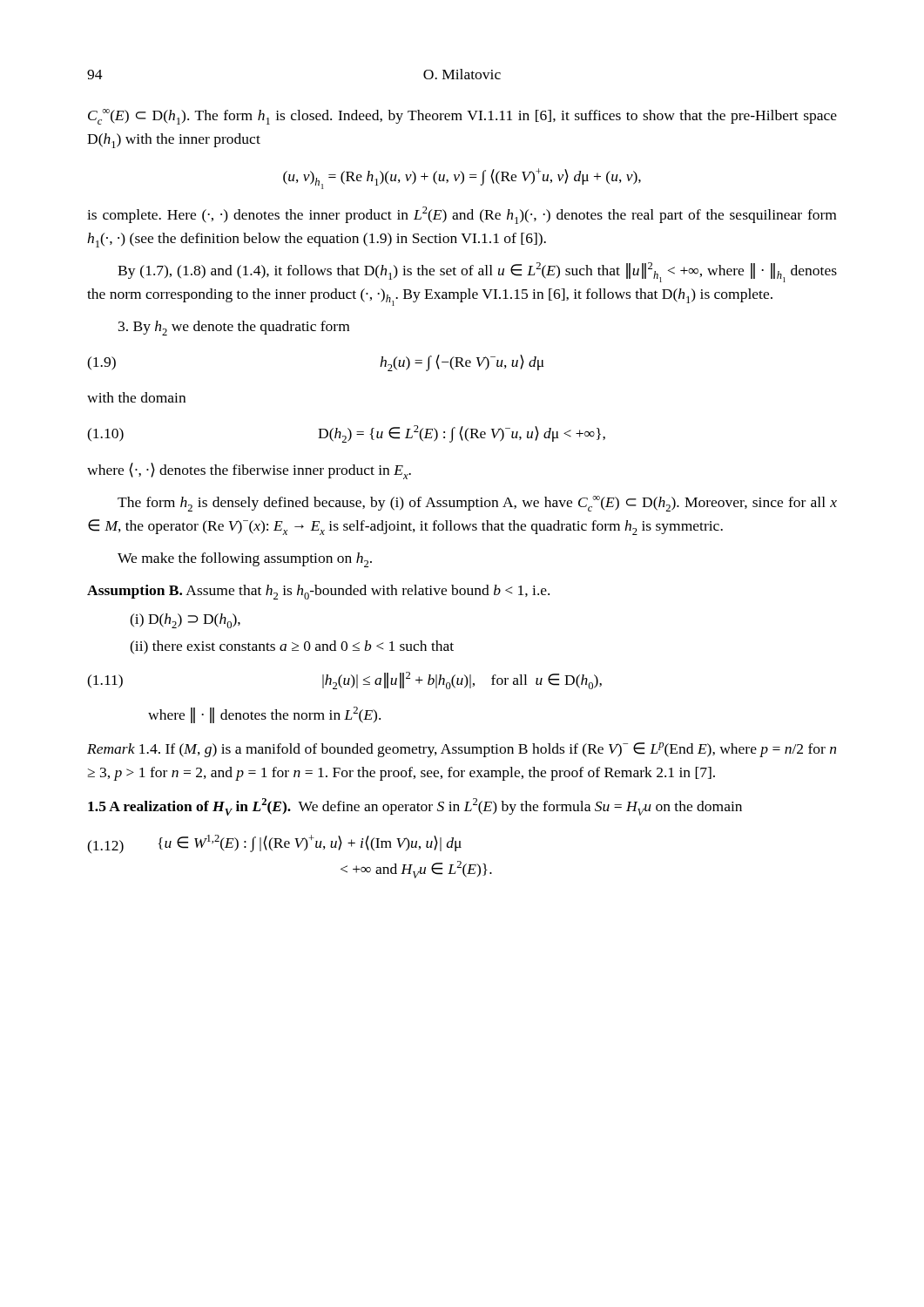Locate the passage starting "1.5 A realization"
Screen dimensions: 1307x924
415,807
